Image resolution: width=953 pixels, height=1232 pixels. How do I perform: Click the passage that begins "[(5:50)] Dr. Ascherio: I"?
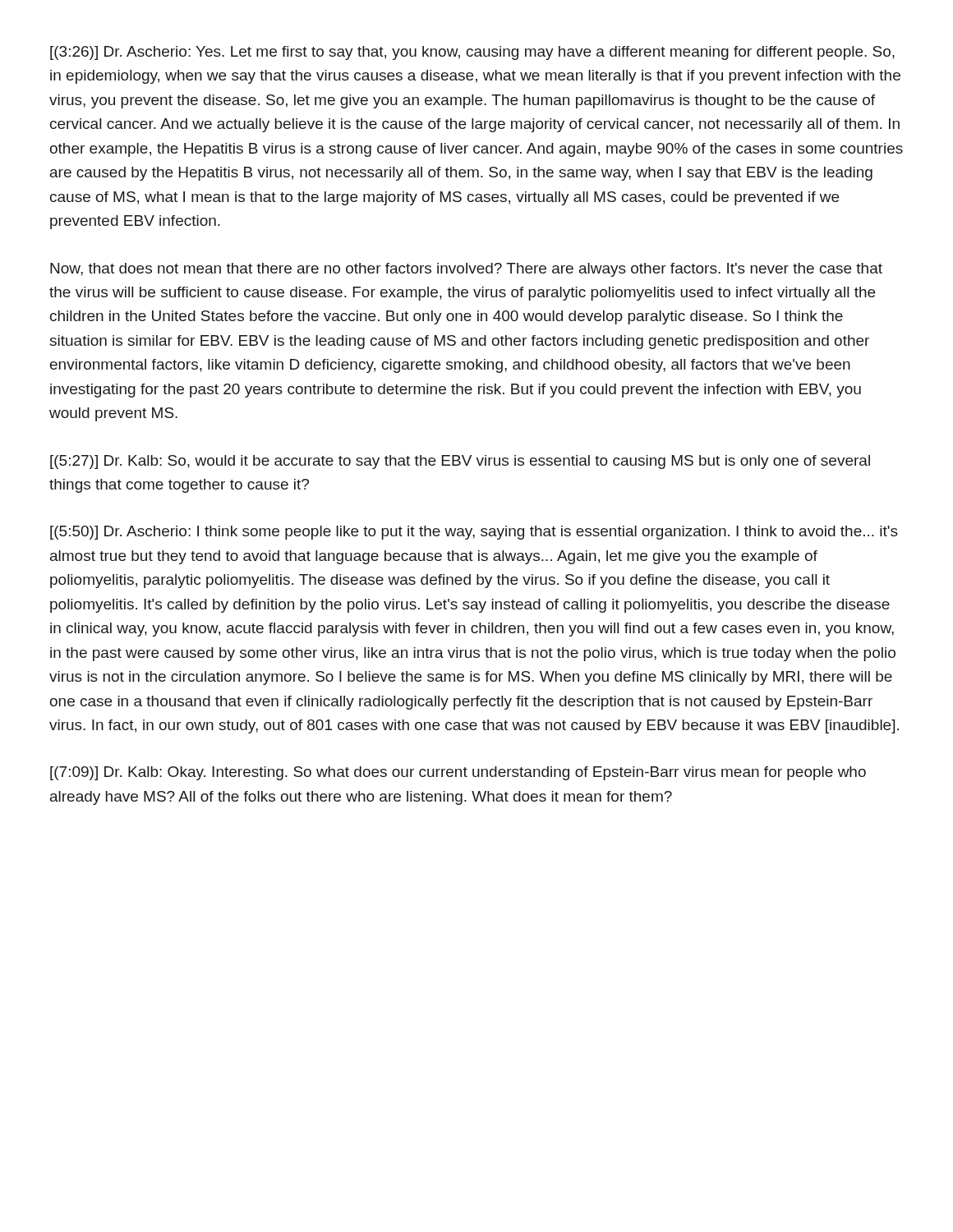(x=475, y=628)
